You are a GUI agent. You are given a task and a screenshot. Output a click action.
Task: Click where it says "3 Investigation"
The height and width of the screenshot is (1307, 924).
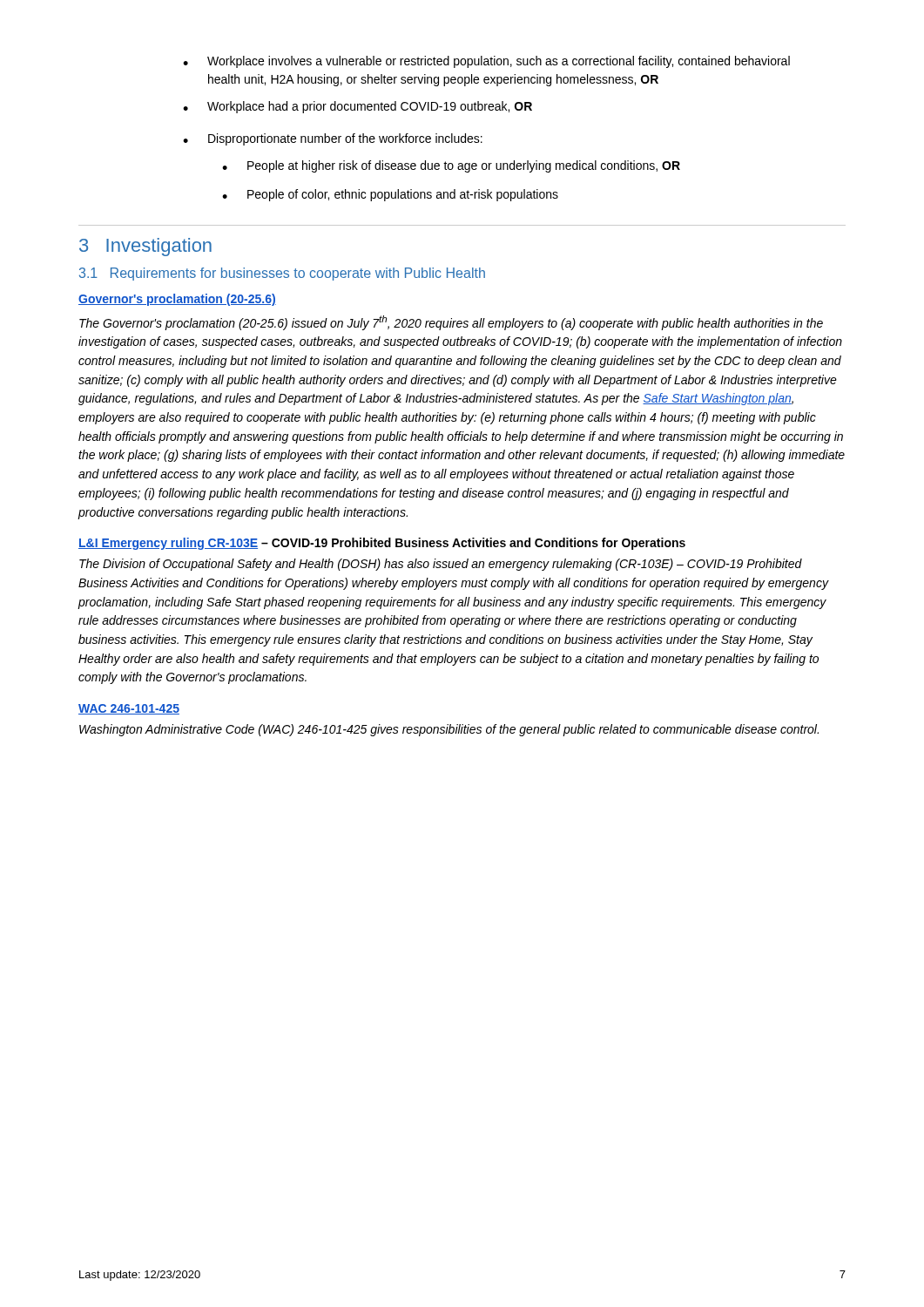tap(145, 245)
